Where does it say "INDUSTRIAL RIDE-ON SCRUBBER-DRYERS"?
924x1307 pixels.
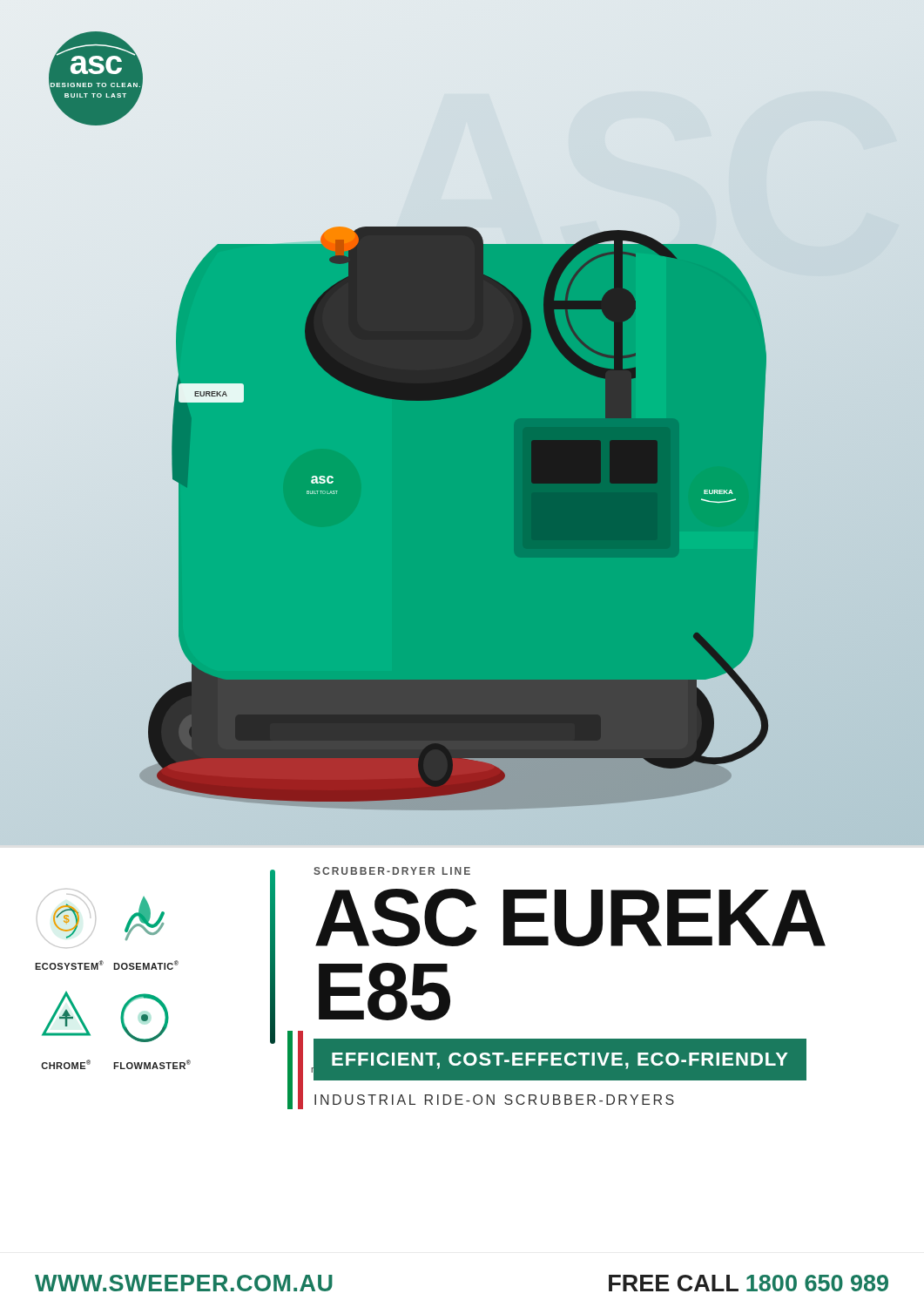495,1100
